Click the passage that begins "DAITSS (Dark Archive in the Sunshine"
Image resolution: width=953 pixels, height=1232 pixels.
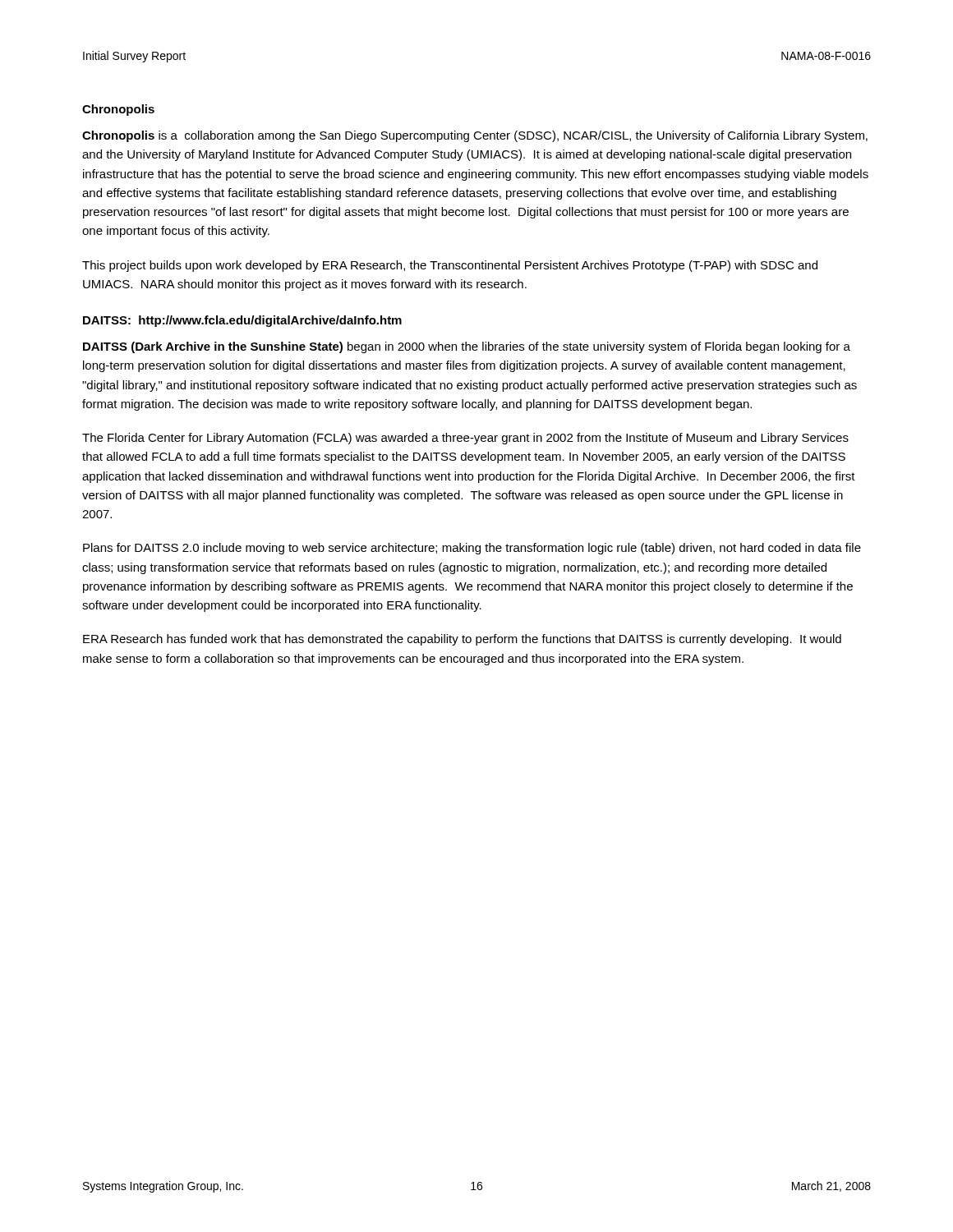point(470,375)
